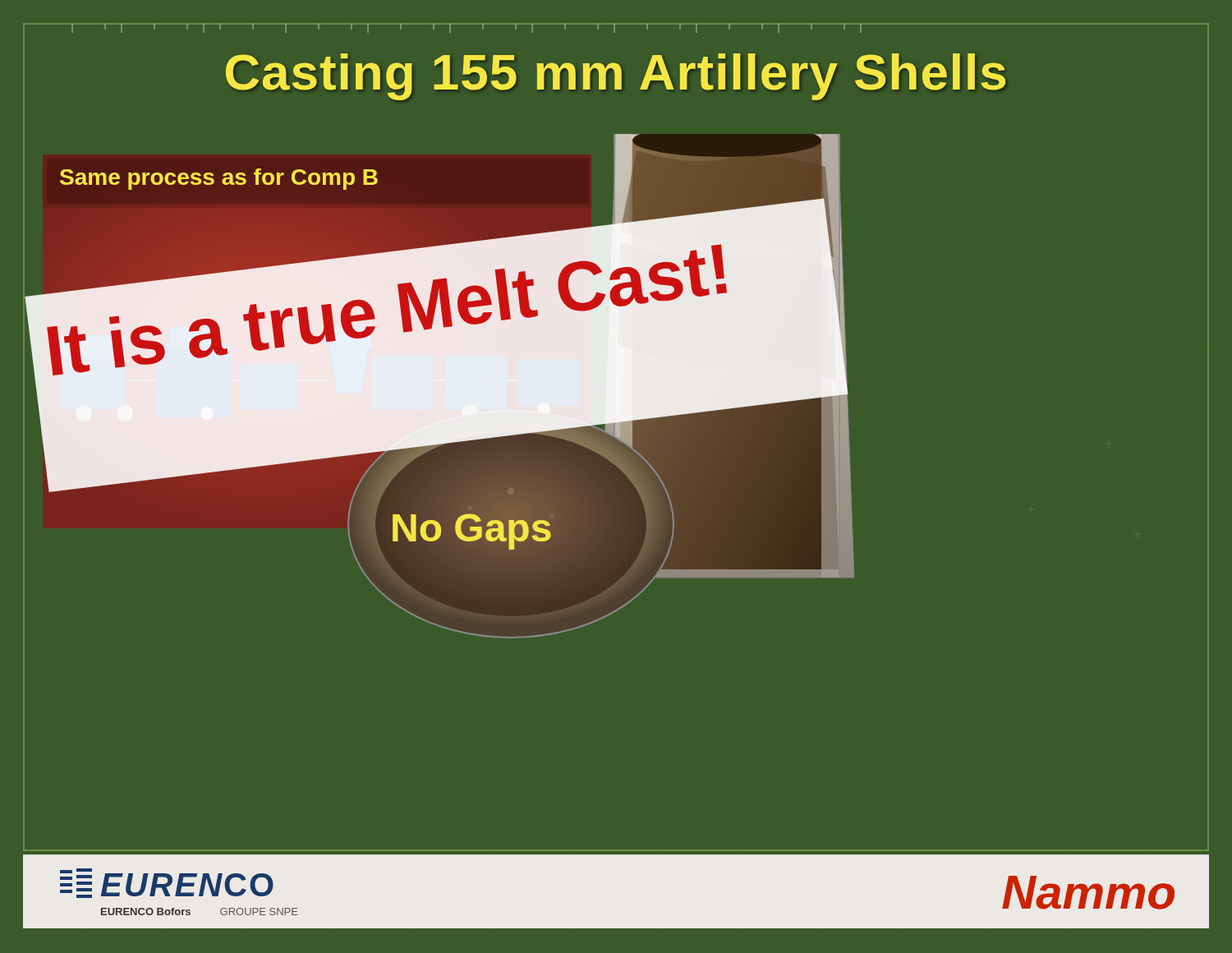Click on the region starting "It is a true Melt Cast!"

pyautogui.click(x=388, y=310)
